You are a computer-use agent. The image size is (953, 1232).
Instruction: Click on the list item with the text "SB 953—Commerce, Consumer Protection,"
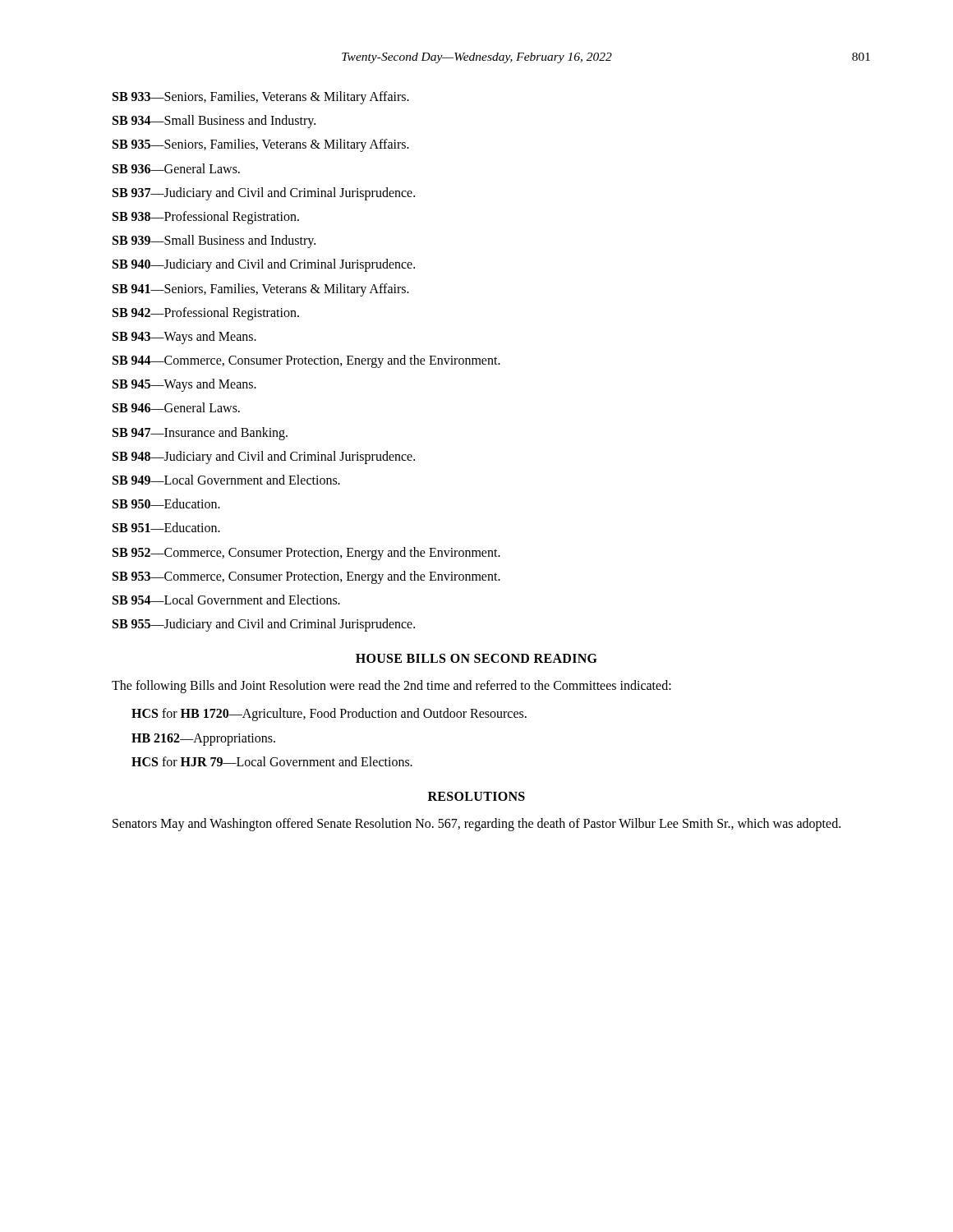coord(306,576)
